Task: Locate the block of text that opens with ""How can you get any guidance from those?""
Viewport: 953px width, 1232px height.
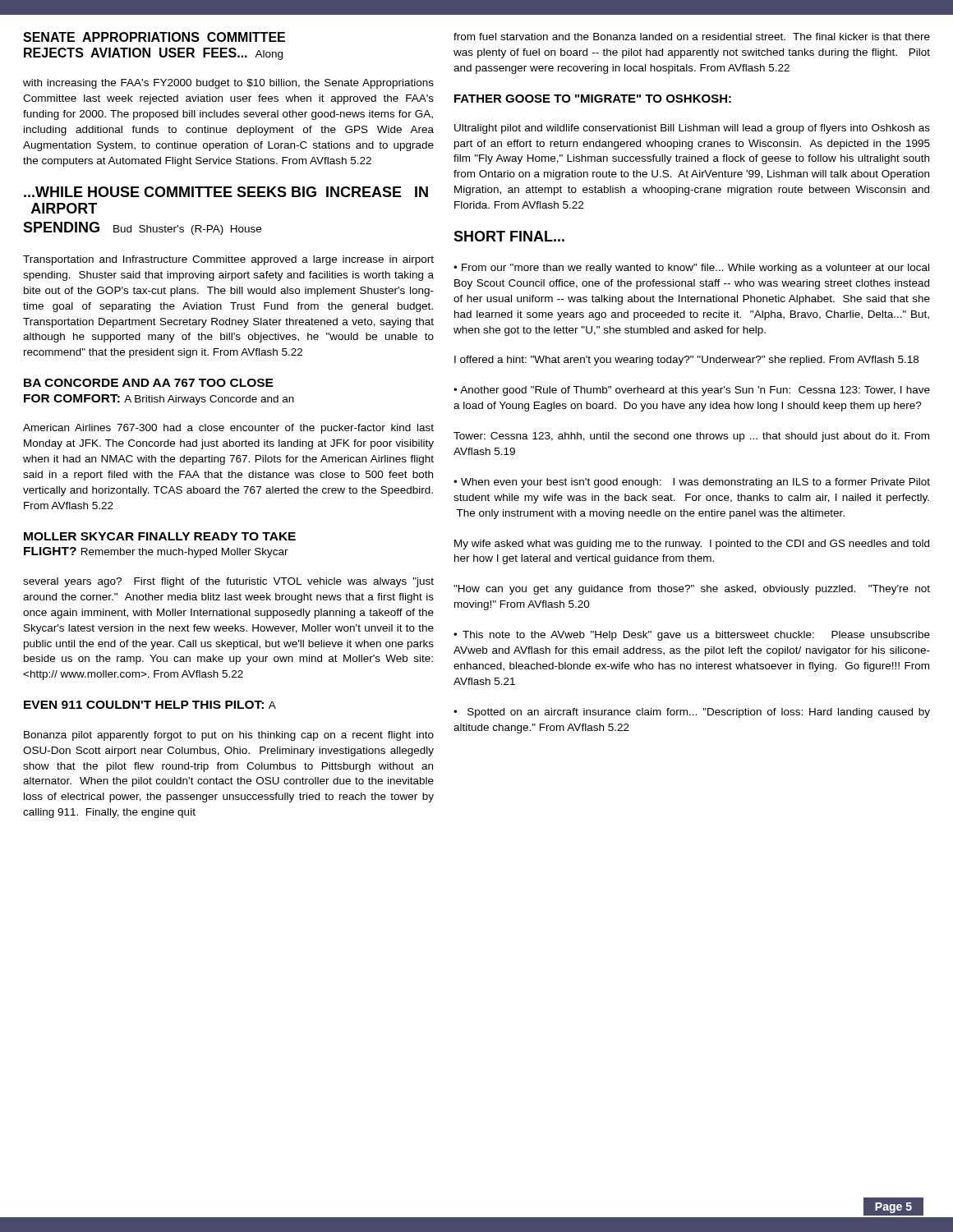Action: pos(692,597)
